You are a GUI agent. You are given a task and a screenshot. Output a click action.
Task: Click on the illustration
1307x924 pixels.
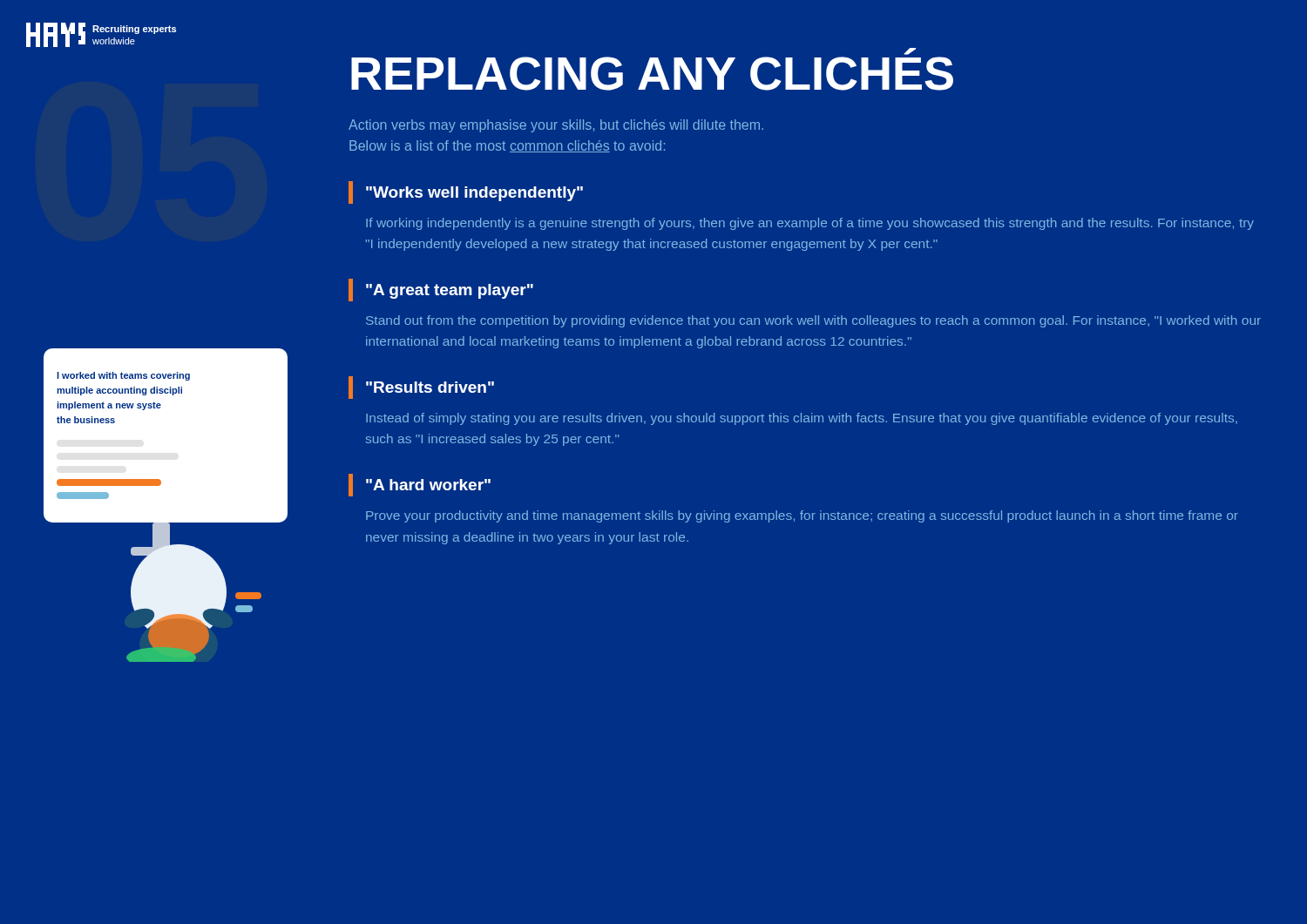pyautogui.click(x=174, y=496)
